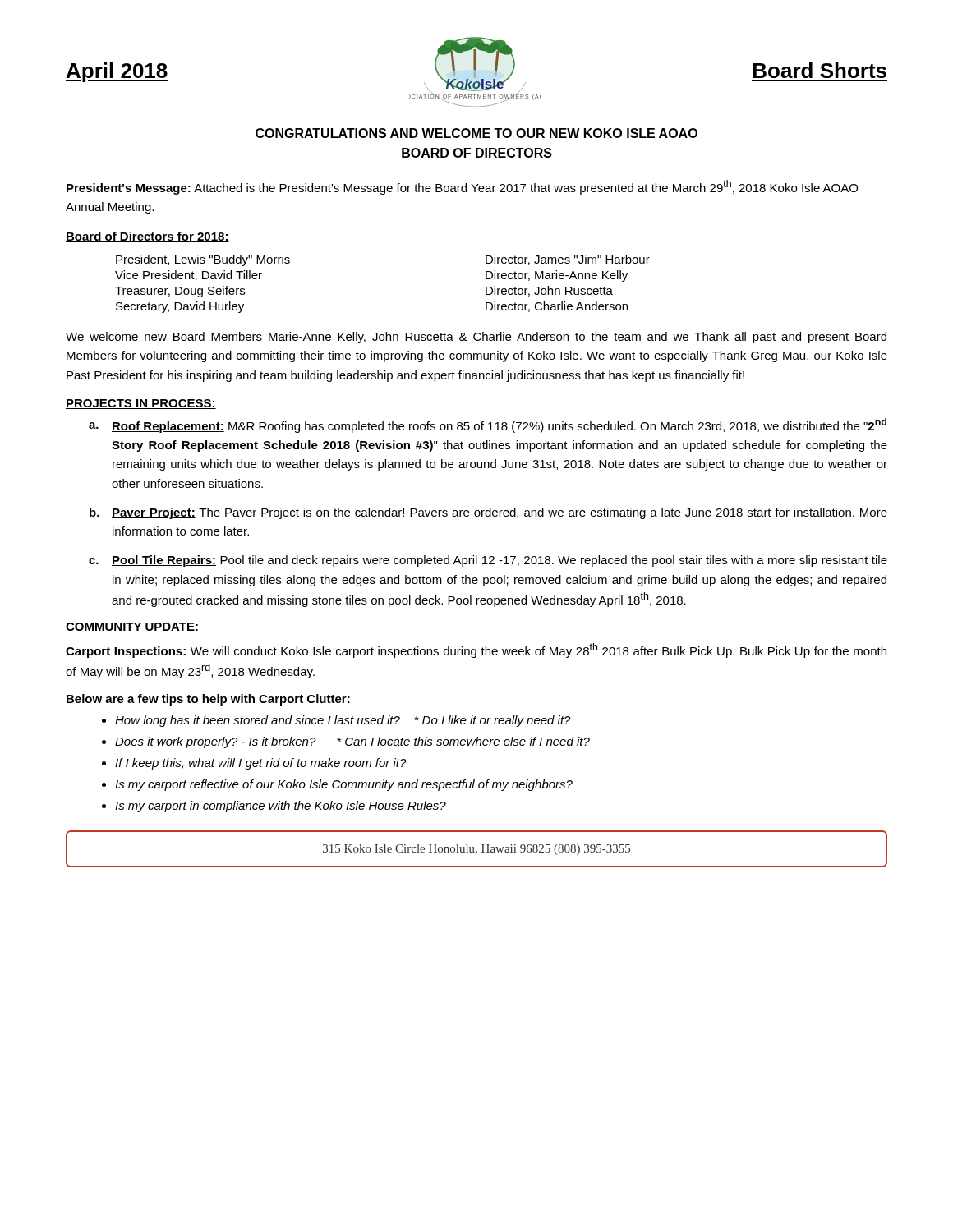Locate the table with the text "Treasurer, Doug Seifers"
Screen dimensions: 1232x953
476,283
